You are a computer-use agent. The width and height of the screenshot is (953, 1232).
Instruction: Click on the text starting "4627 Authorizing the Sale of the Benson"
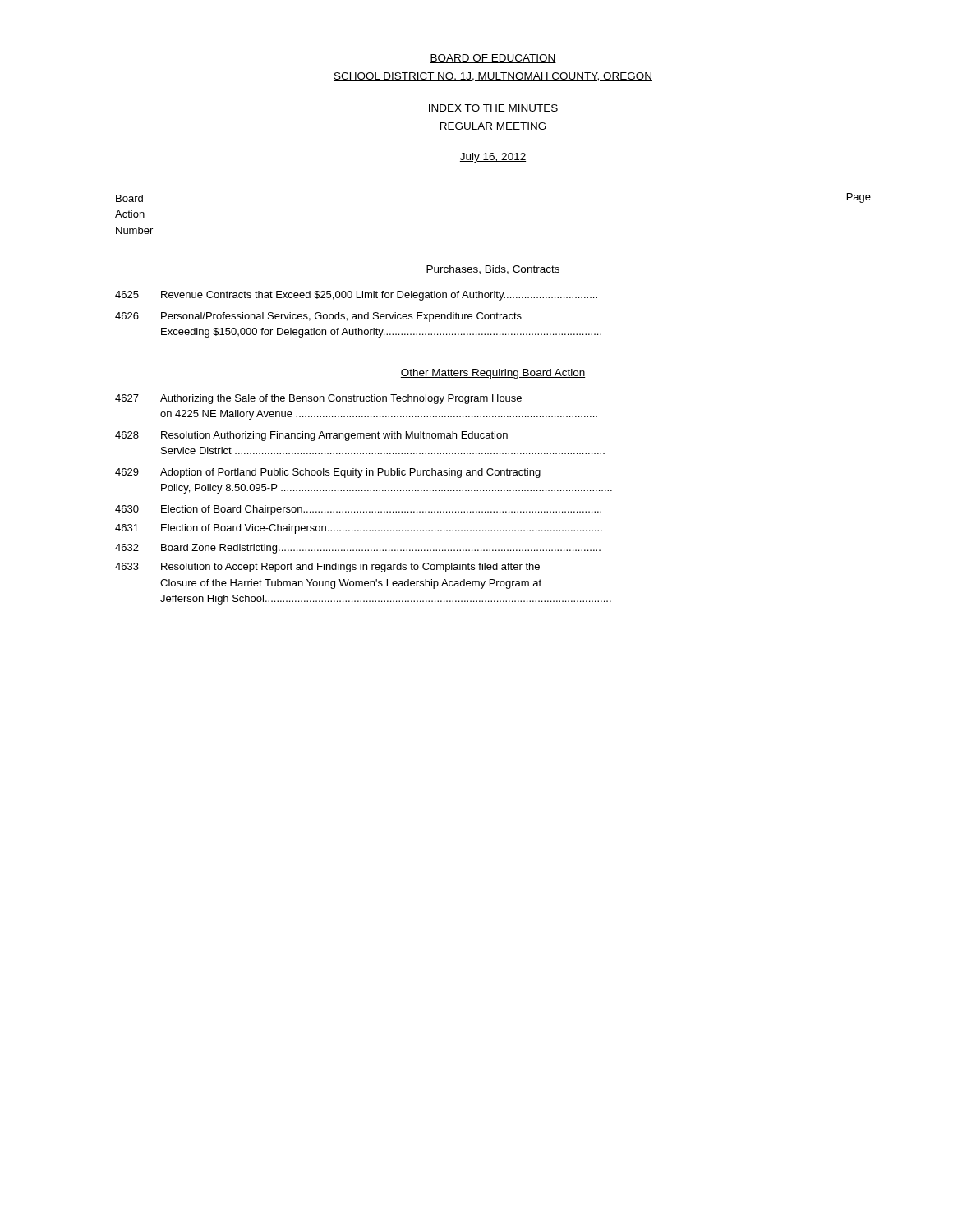tap(493, 406)
